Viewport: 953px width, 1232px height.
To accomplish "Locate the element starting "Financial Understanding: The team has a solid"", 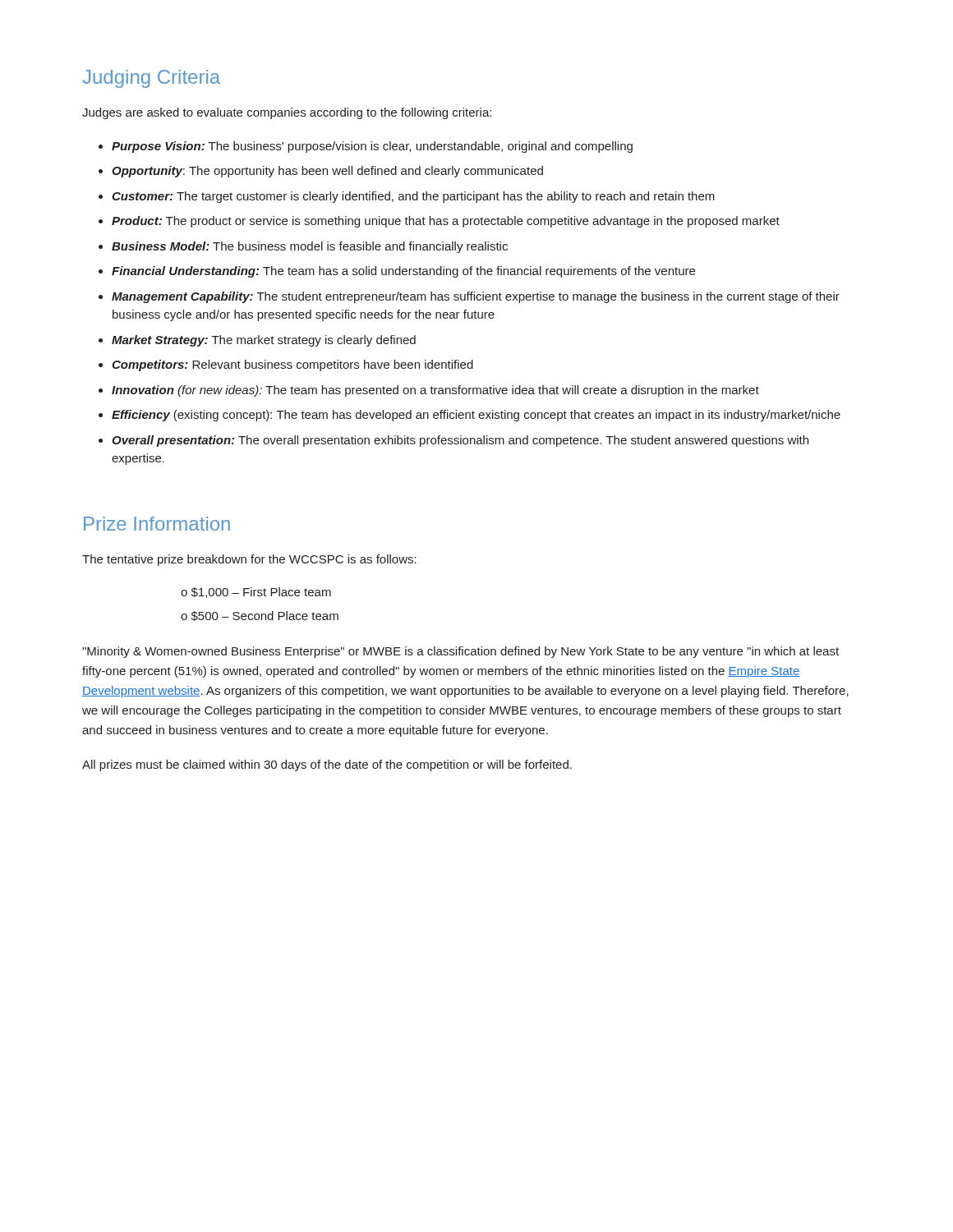I will point(483,271).
